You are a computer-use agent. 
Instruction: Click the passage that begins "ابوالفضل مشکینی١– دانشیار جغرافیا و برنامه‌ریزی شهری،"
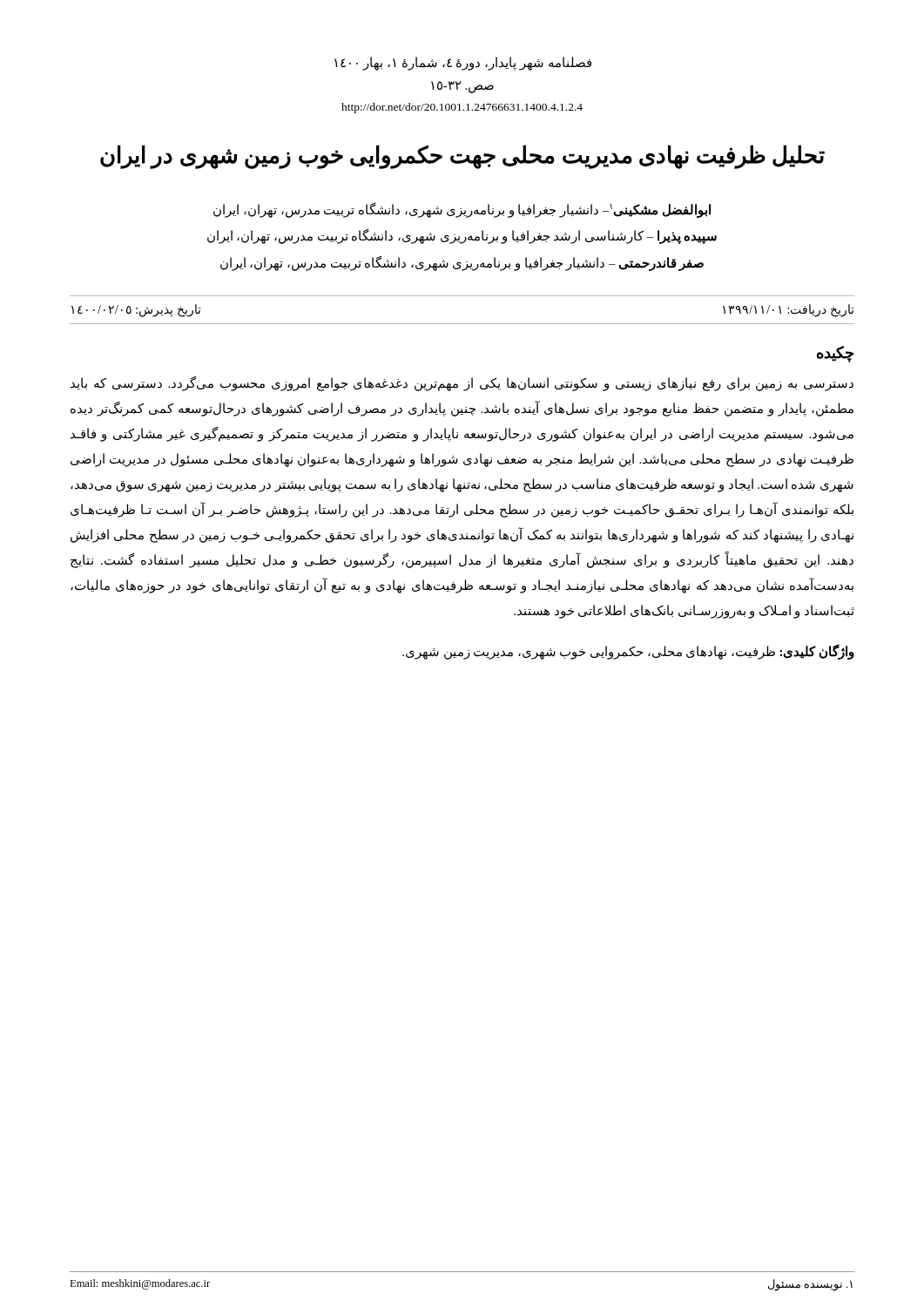pos(462,237)
